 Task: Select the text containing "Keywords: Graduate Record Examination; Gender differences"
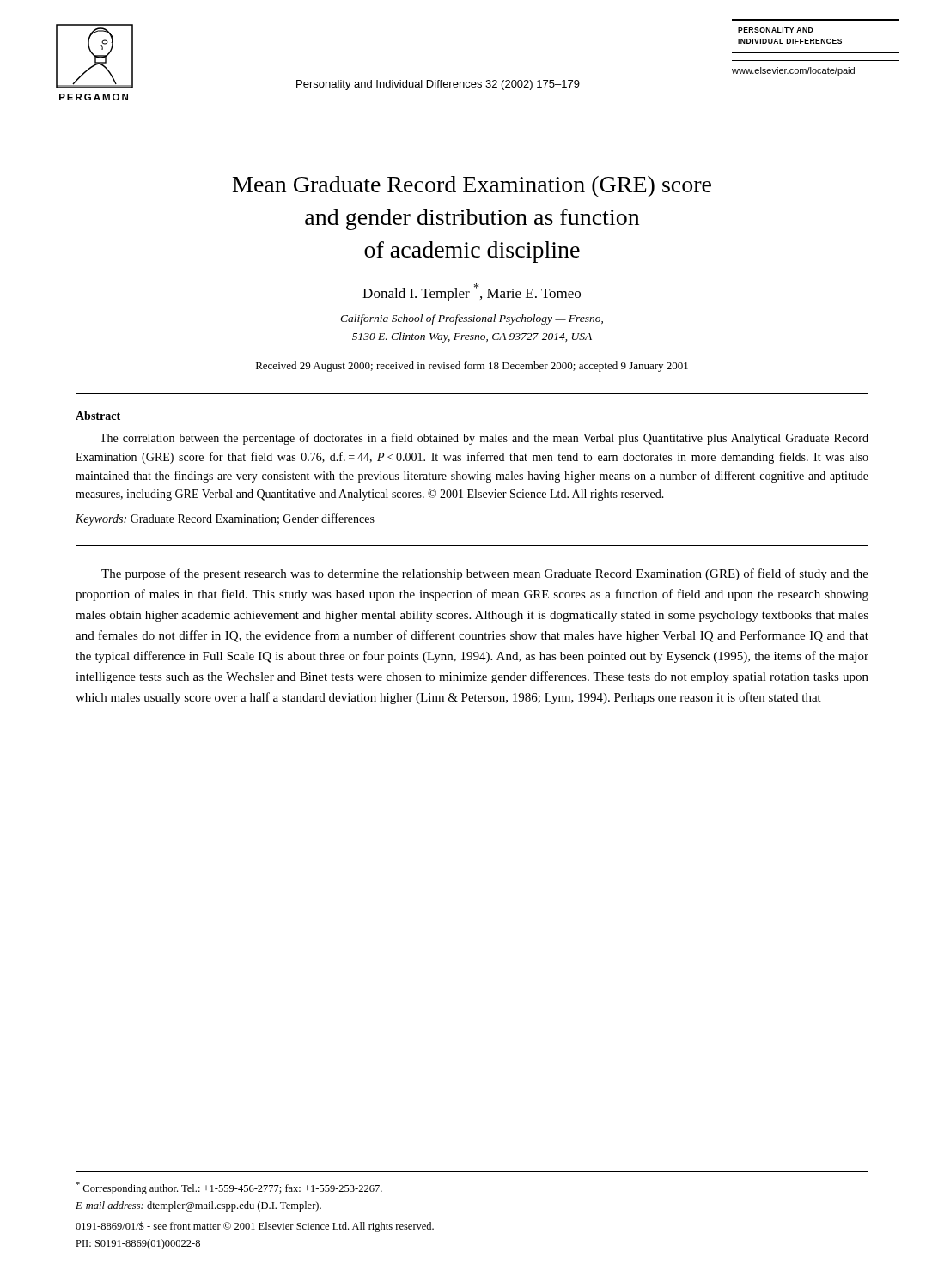point(225,519)
